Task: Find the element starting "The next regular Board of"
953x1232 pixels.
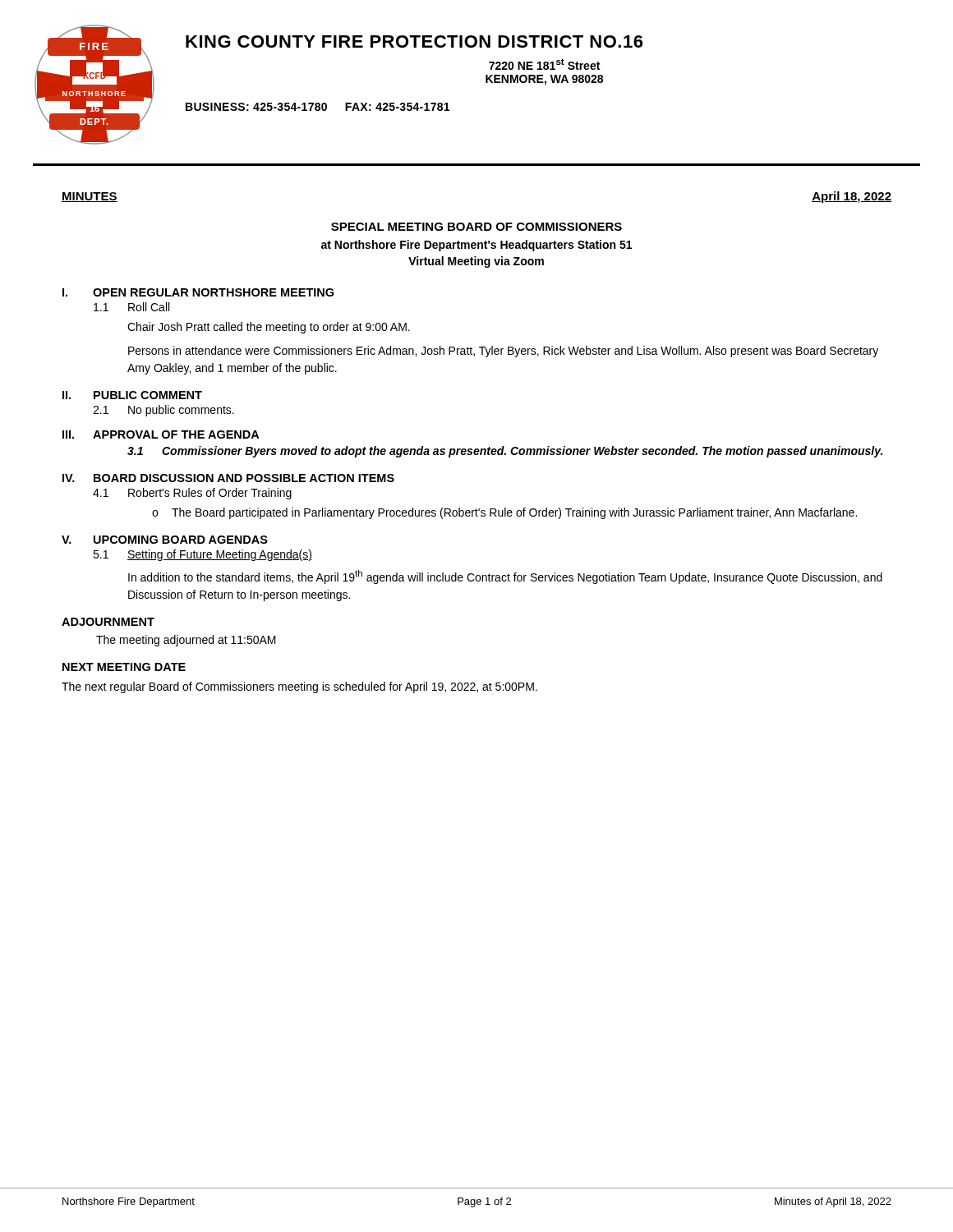Action: point(300,686)
